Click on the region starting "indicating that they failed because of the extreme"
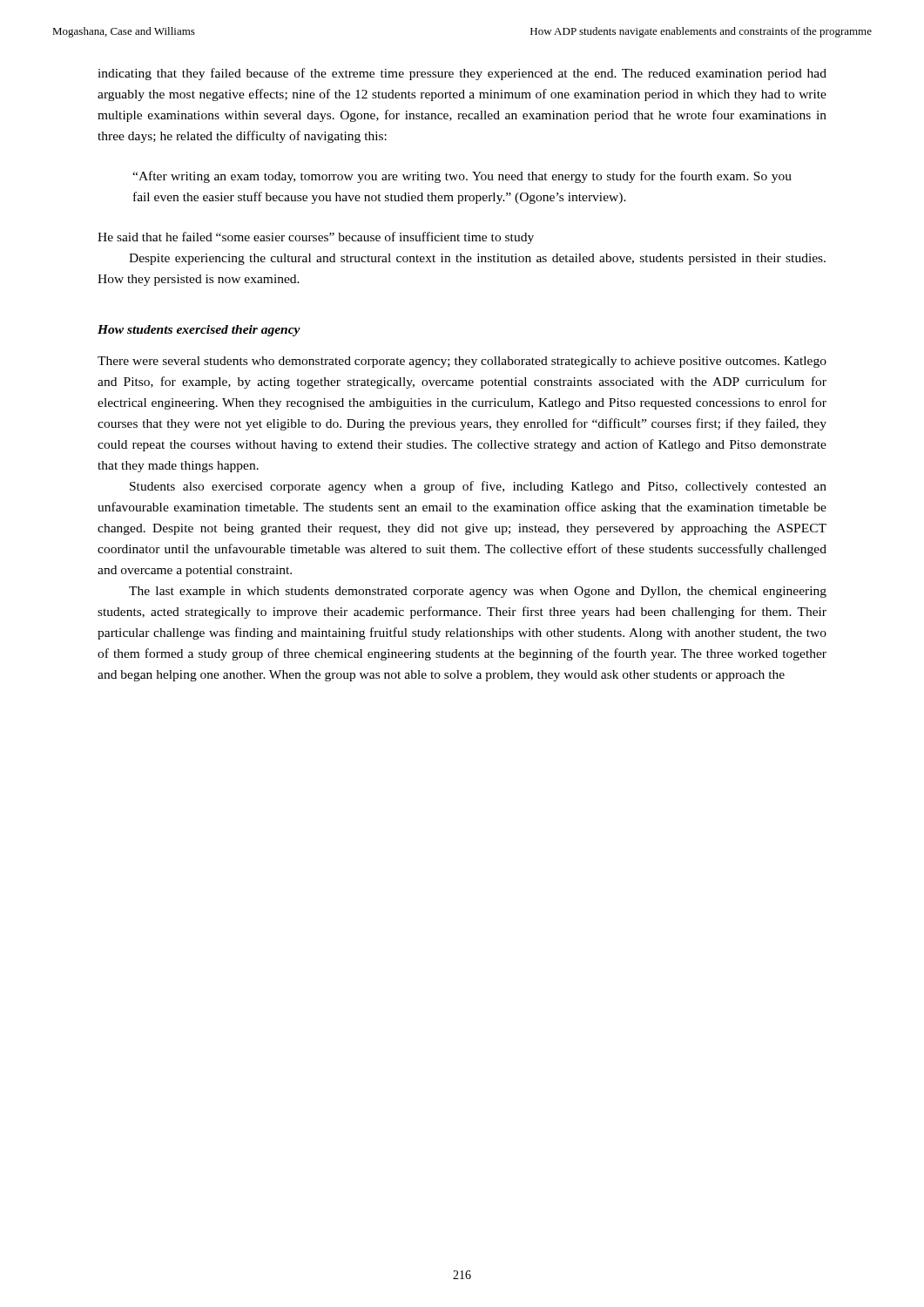 click(x=462, y=105)
